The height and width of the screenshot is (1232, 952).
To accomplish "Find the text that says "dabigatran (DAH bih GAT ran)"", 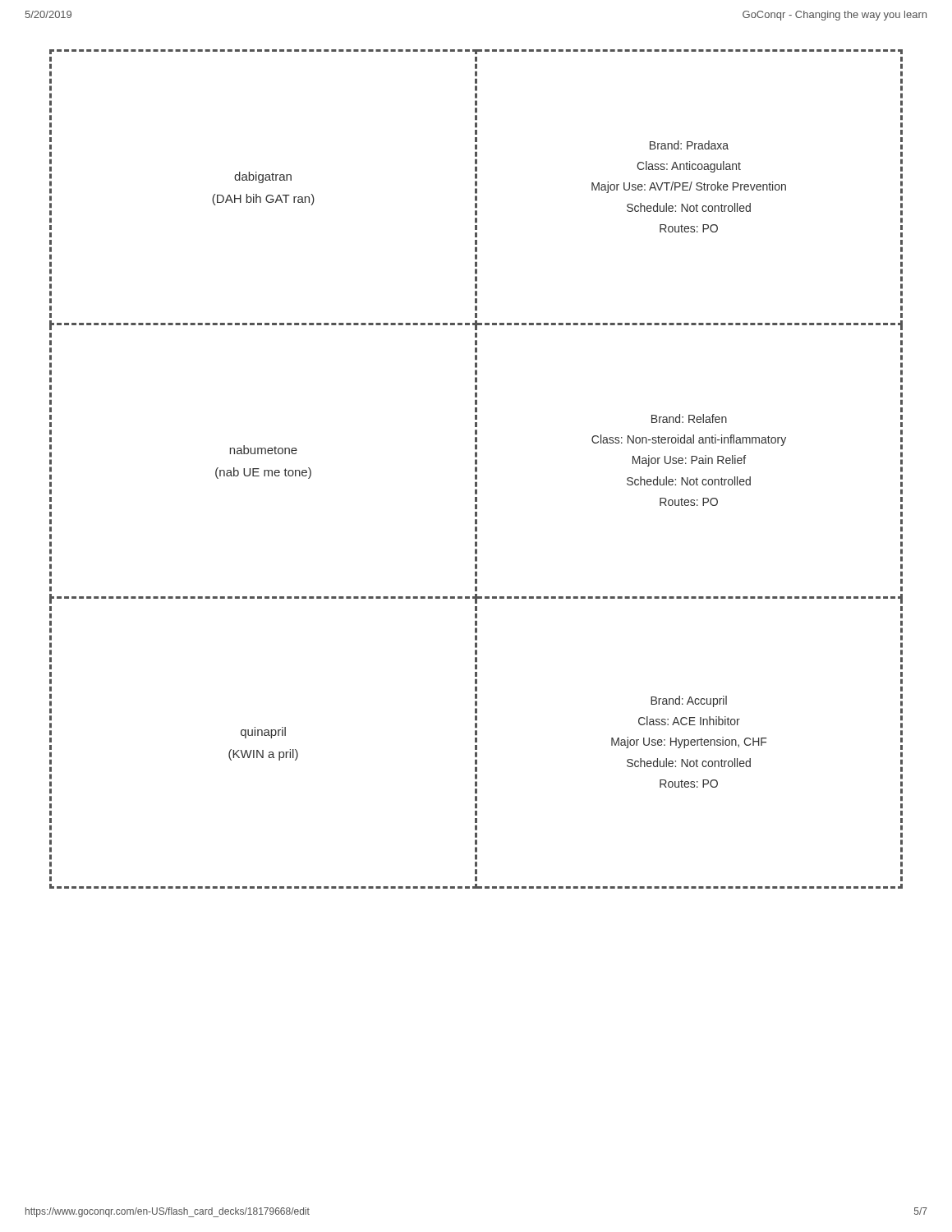I will point(263,187).
